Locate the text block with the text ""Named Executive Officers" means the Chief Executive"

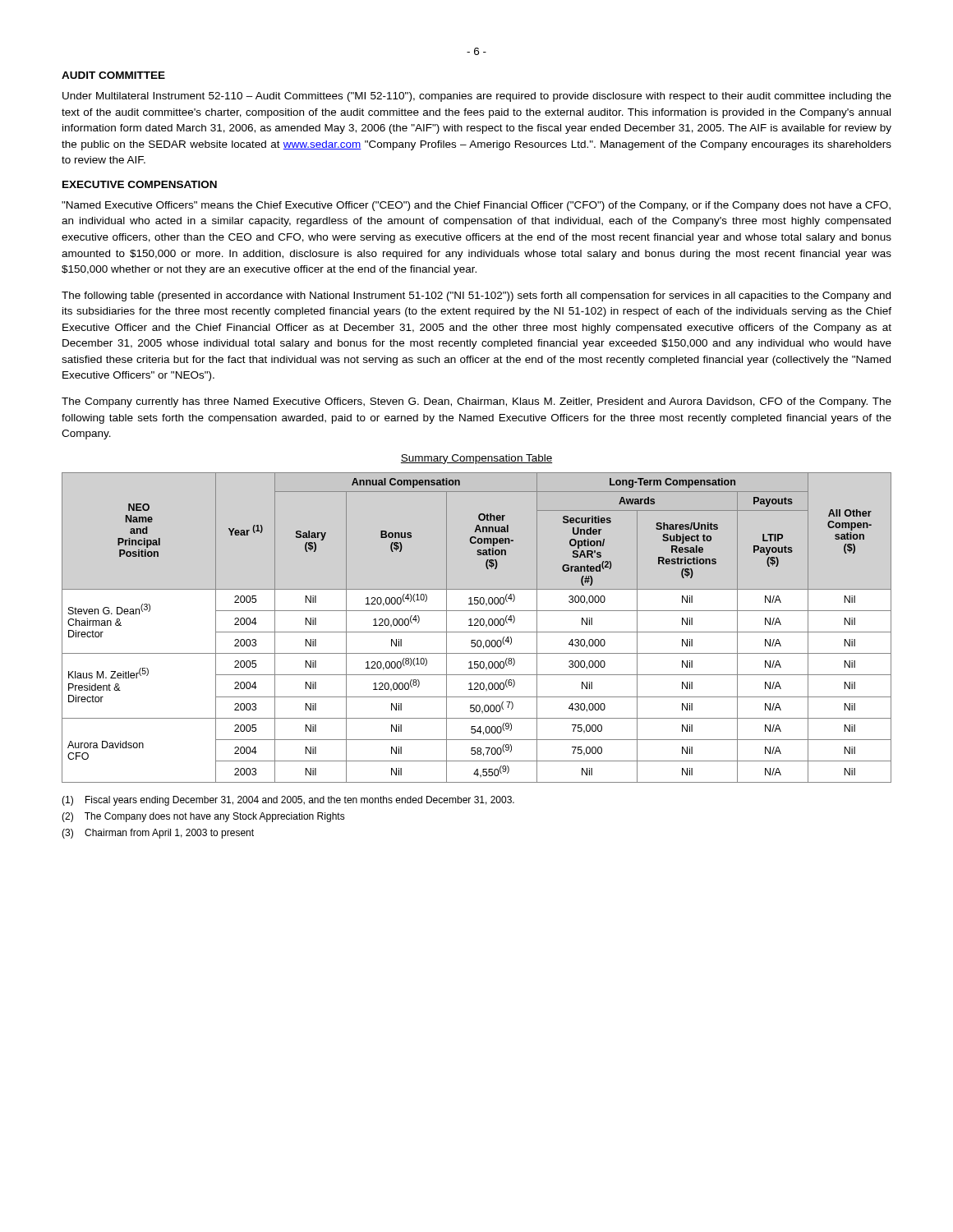pos(476,237)
